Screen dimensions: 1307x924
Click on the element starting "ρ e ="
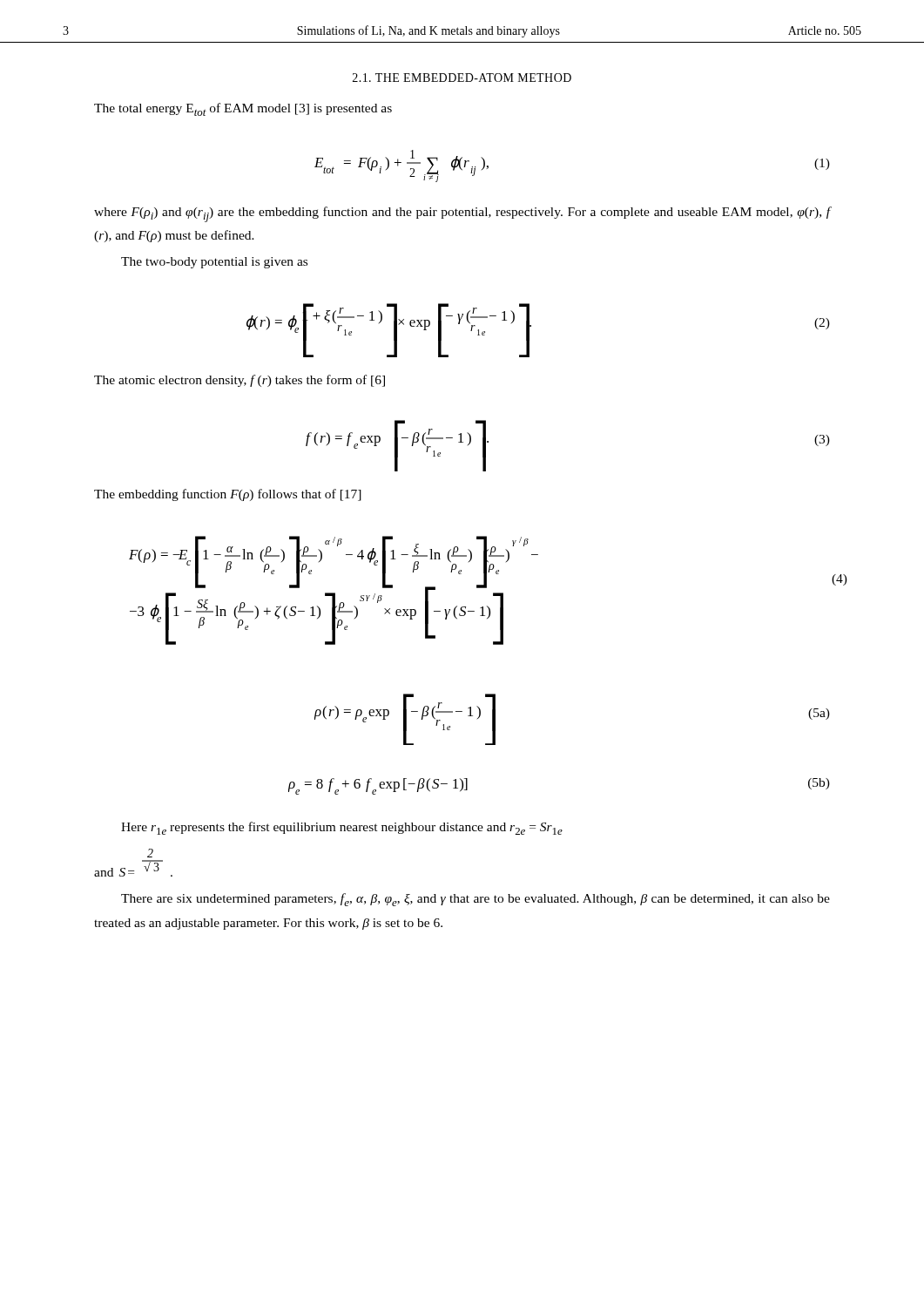pyautogui.click(x=381, y=786)
